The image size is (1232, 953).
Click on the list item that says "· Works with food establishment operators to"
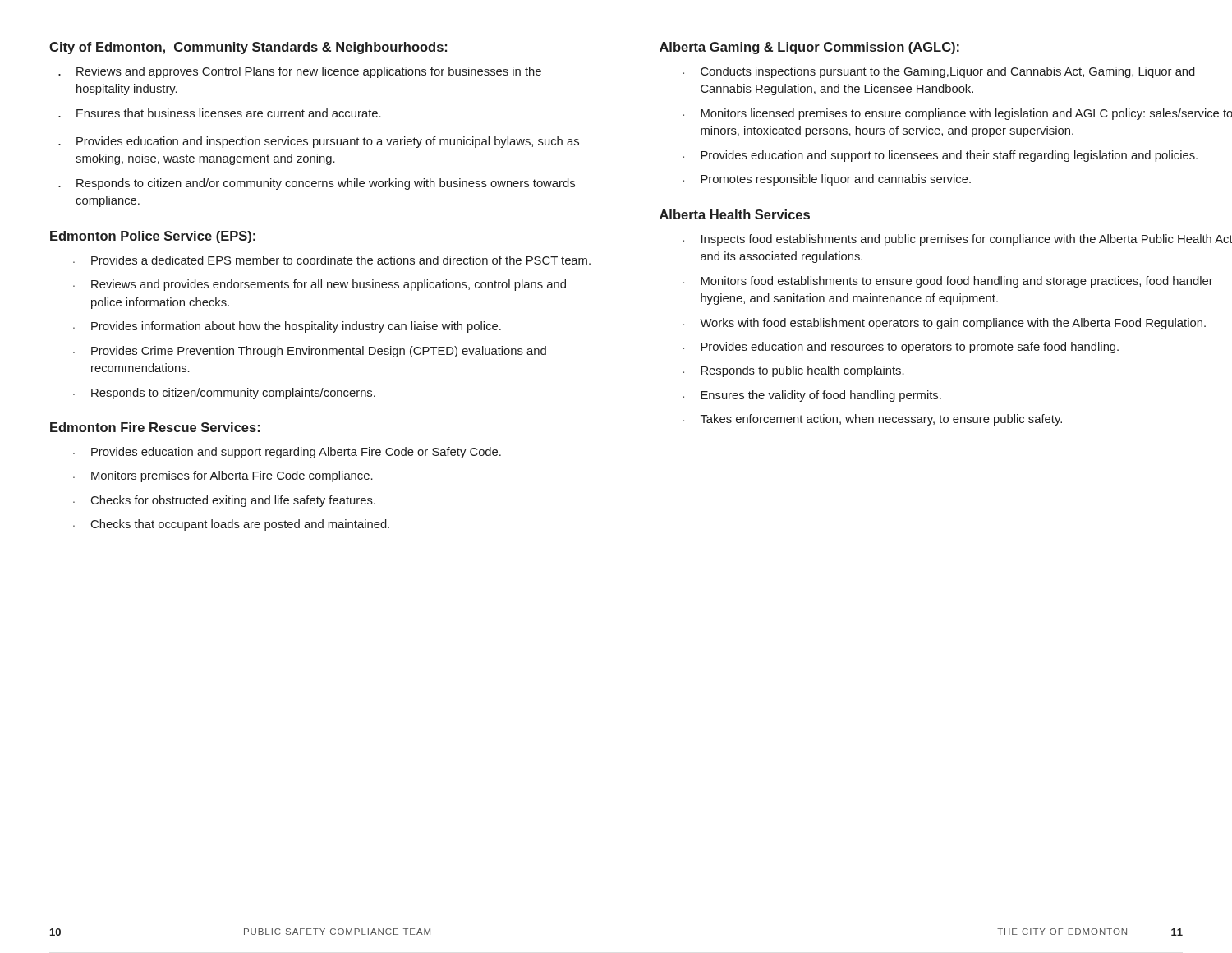coord(957,323)
